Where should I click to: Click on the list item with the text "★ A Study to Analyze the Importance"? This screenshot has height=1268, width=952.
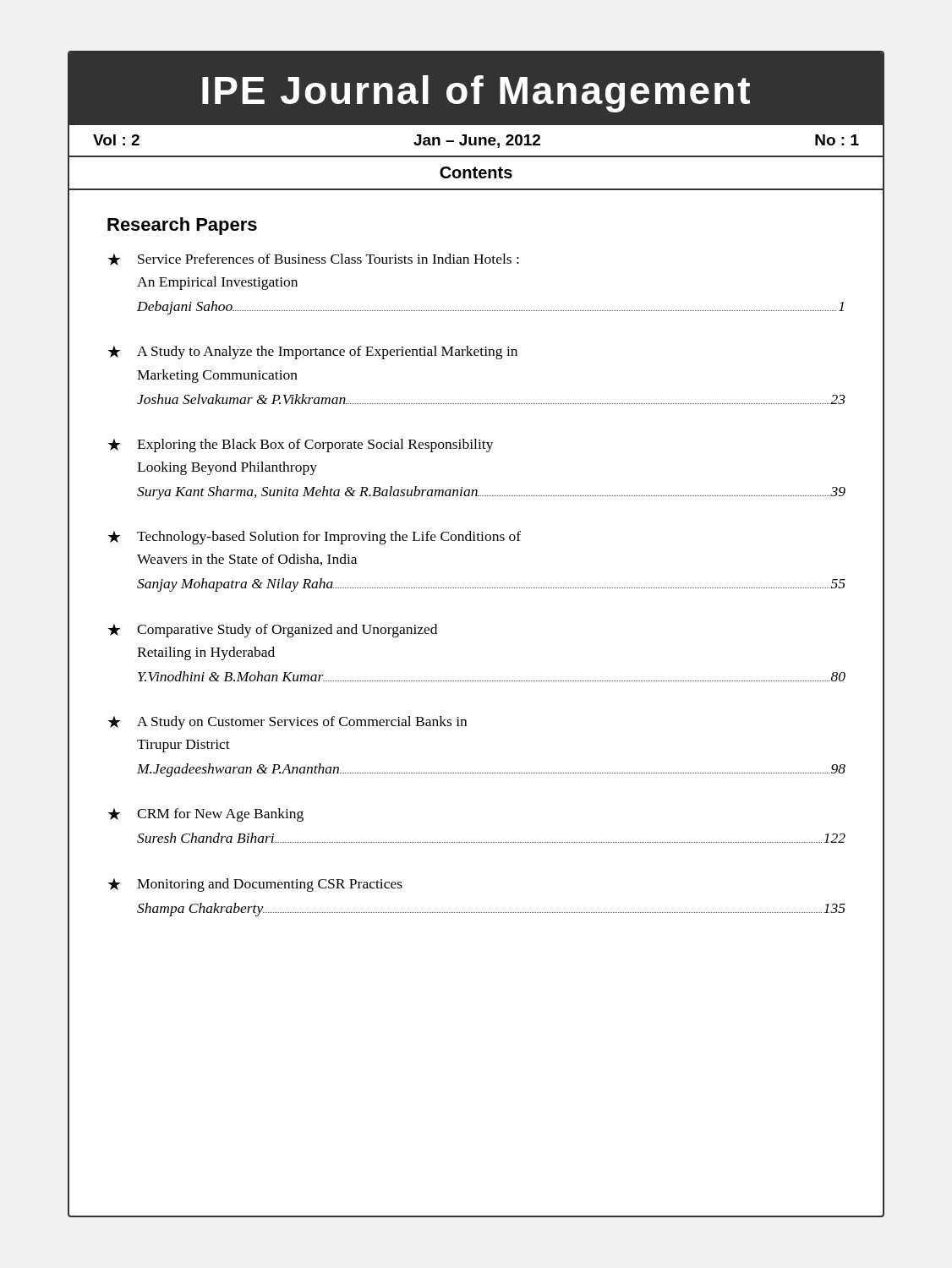[313, 353]
